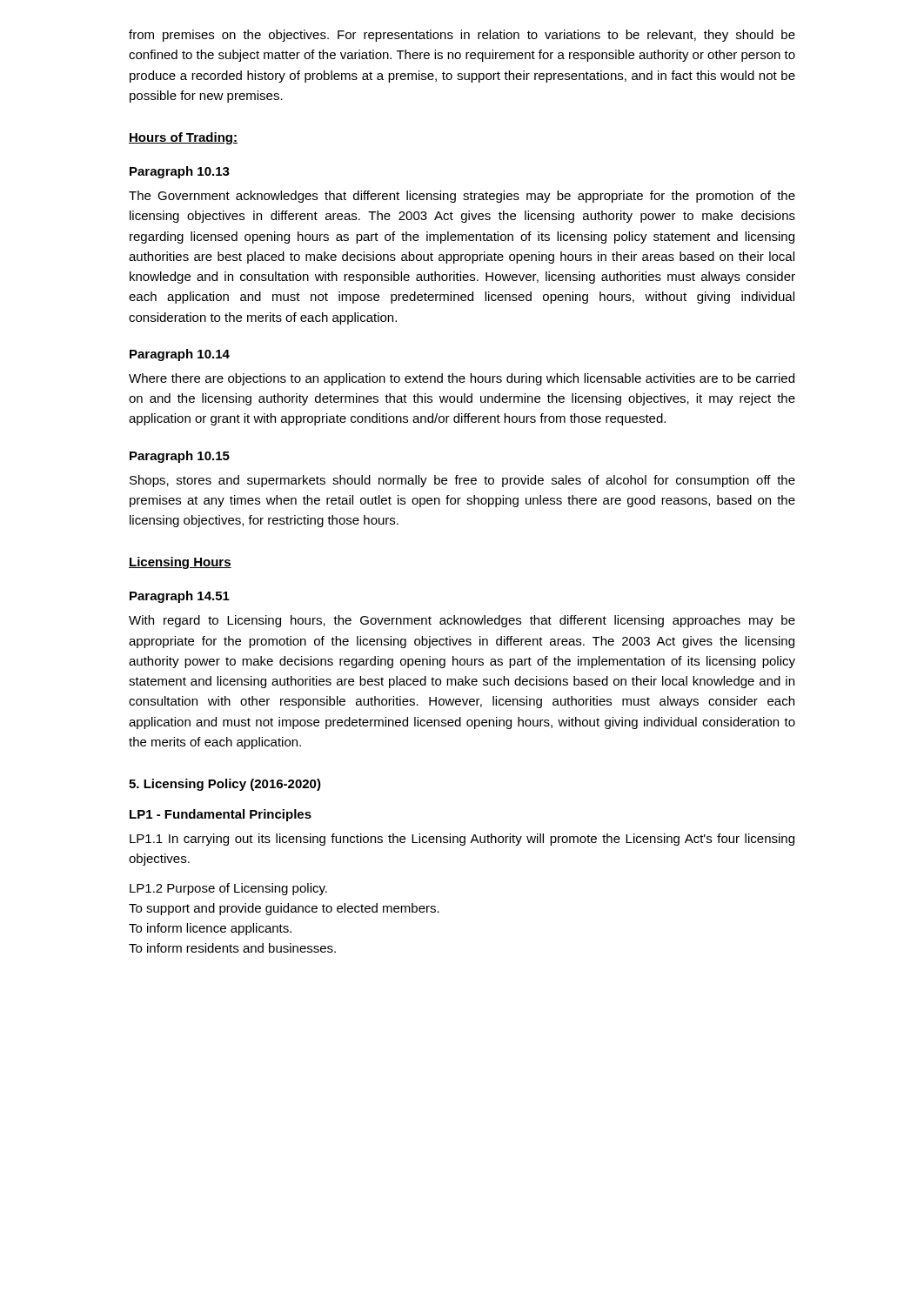Where does it say "Hours of Trading:"?
The width and height of the screenshot is (924, 1305).
(183, 137)
